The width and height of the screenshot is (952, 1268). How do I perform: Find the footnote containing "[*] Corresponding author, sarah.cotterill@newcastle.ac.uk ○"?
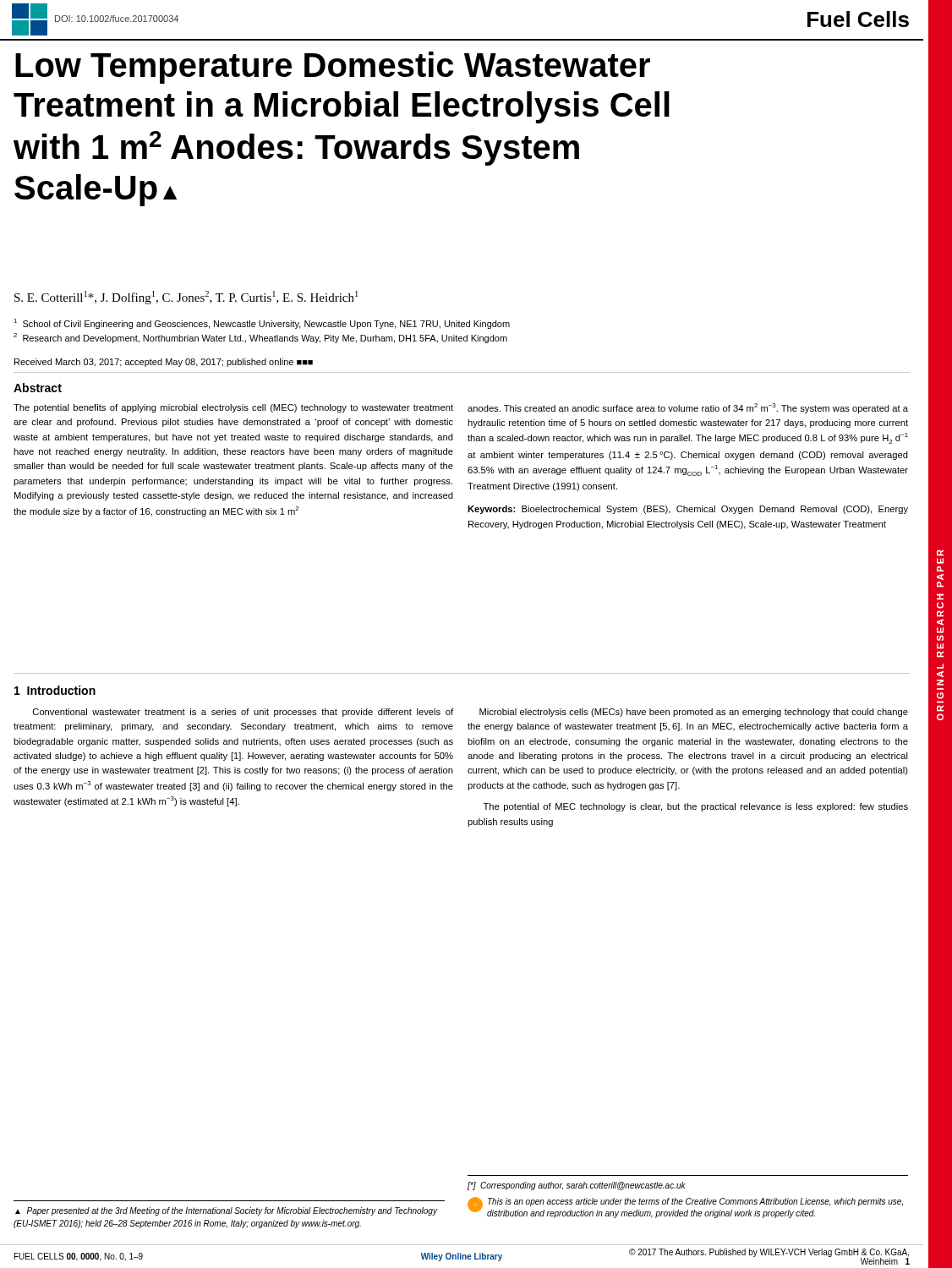click(x=688, y=1200)
